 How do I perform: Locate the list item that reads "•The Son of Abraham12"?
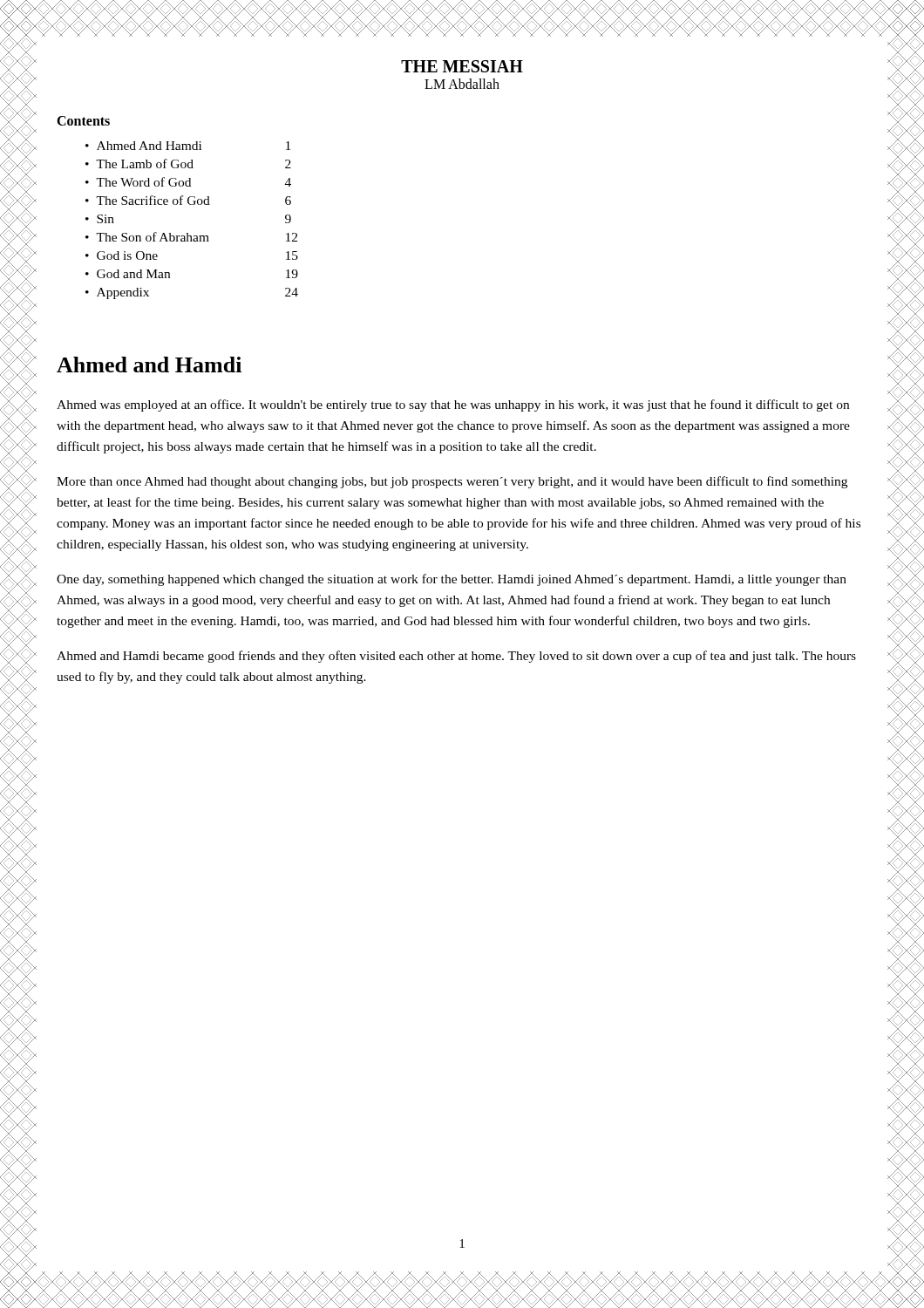click(x=191, y=237)
